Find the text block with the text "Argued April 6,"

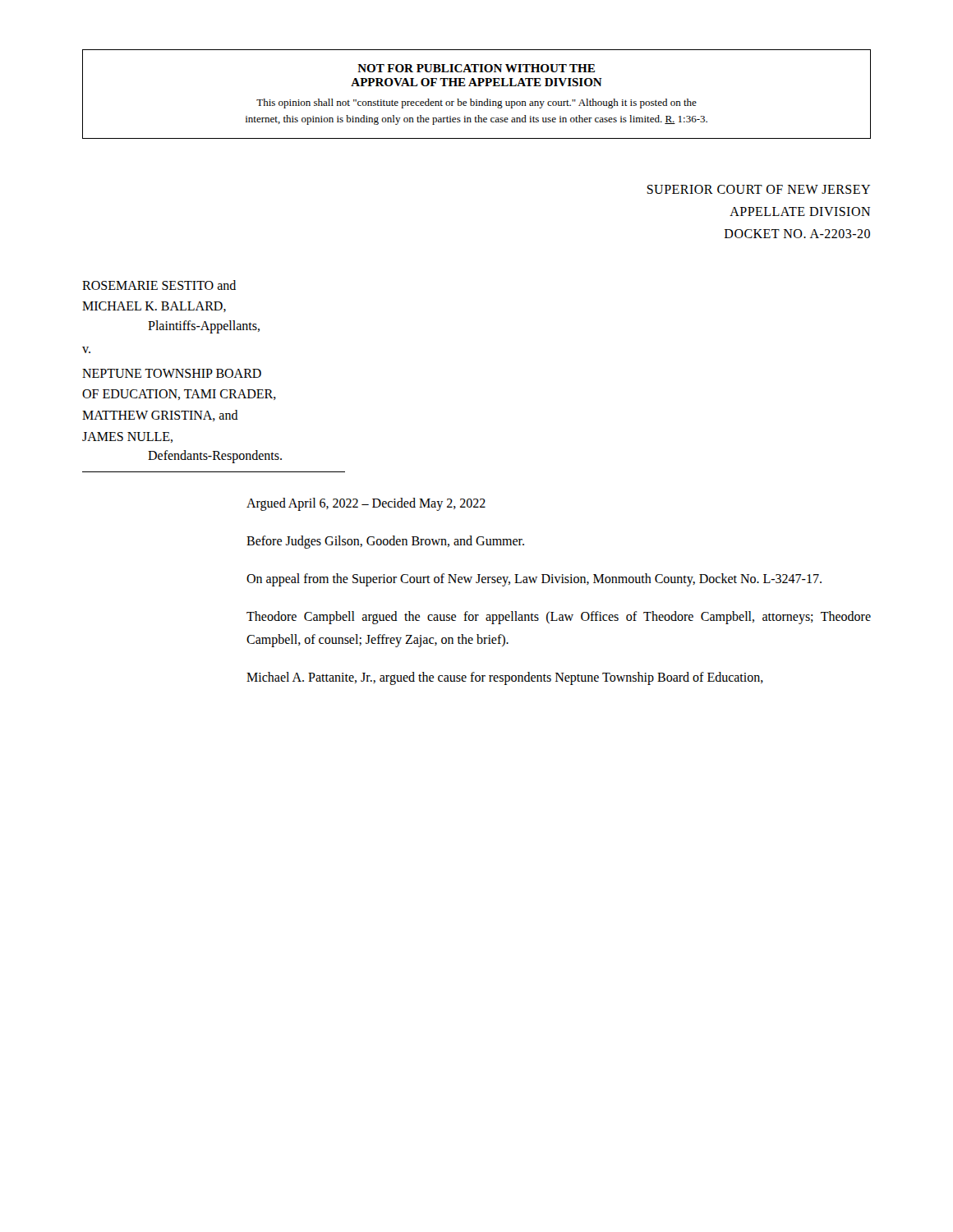pyautogui.click(x=366, y=504)
